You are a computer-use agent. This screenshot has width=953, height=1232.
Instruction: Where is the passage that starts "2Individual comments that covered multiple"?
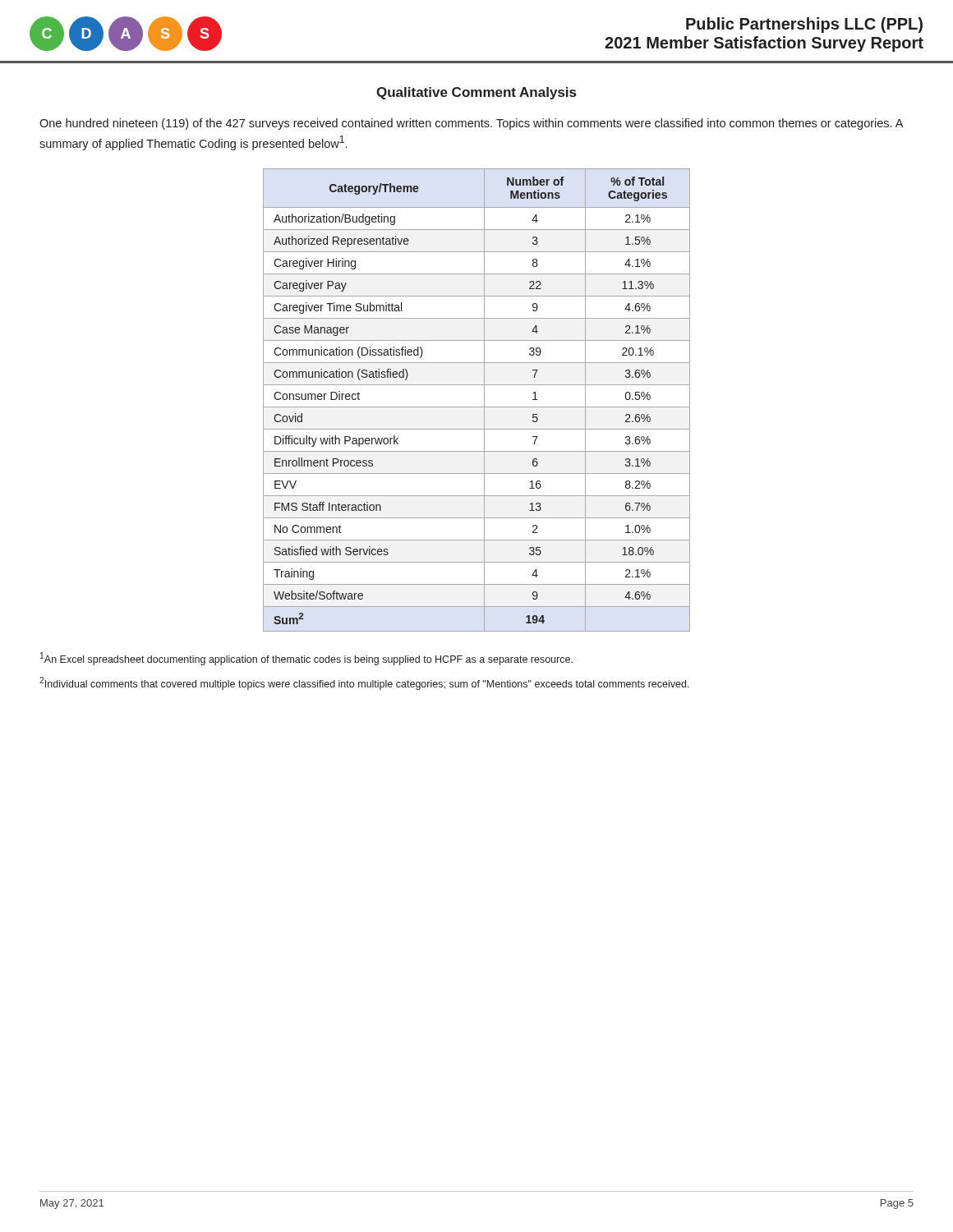[365, 683]
